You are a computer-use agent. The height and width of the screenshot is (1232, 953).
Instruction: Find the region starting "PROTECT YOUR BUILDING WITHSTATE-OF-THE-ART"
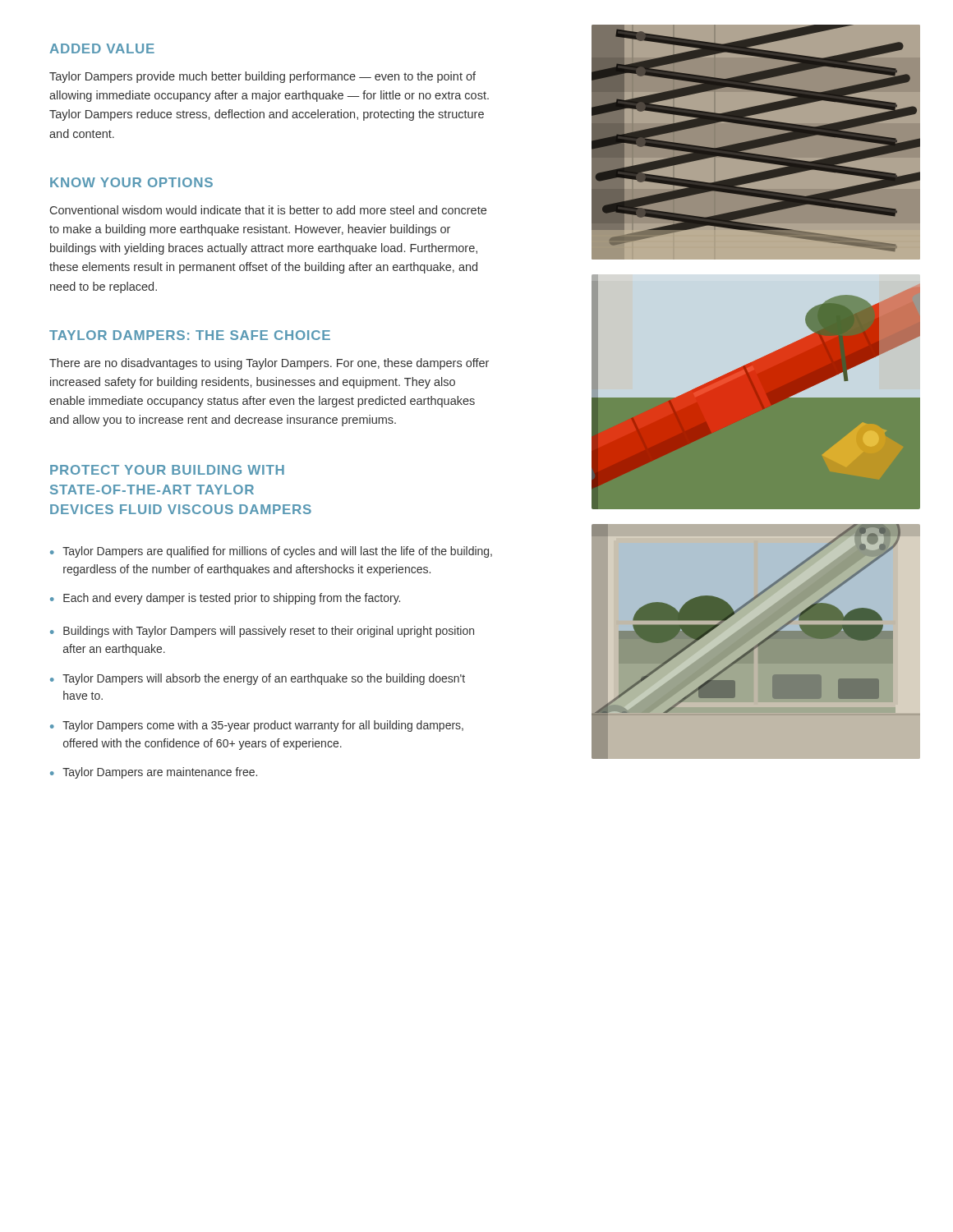pos(181,490)
